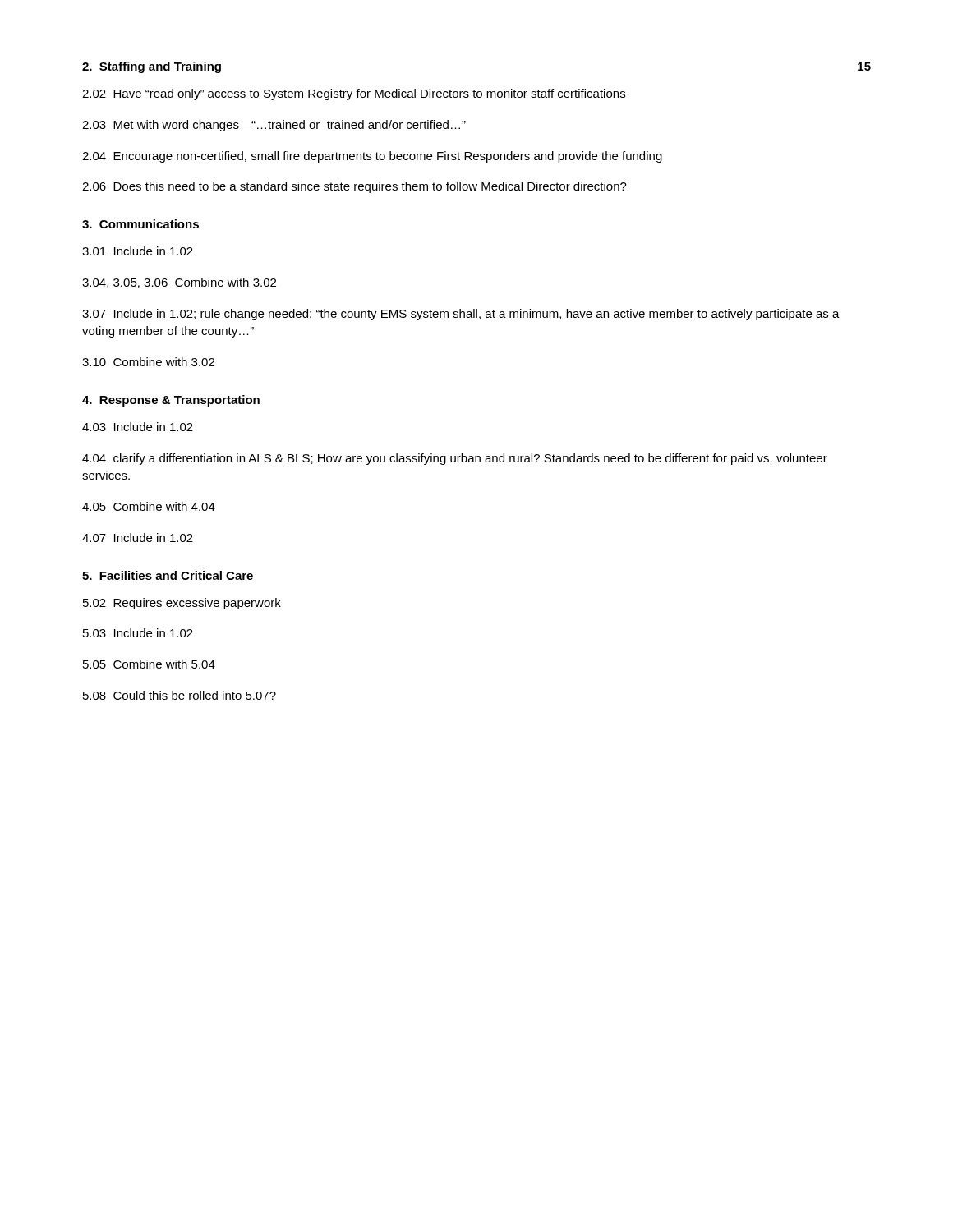Point to the region starting "3. Communications"

(141, 224)
